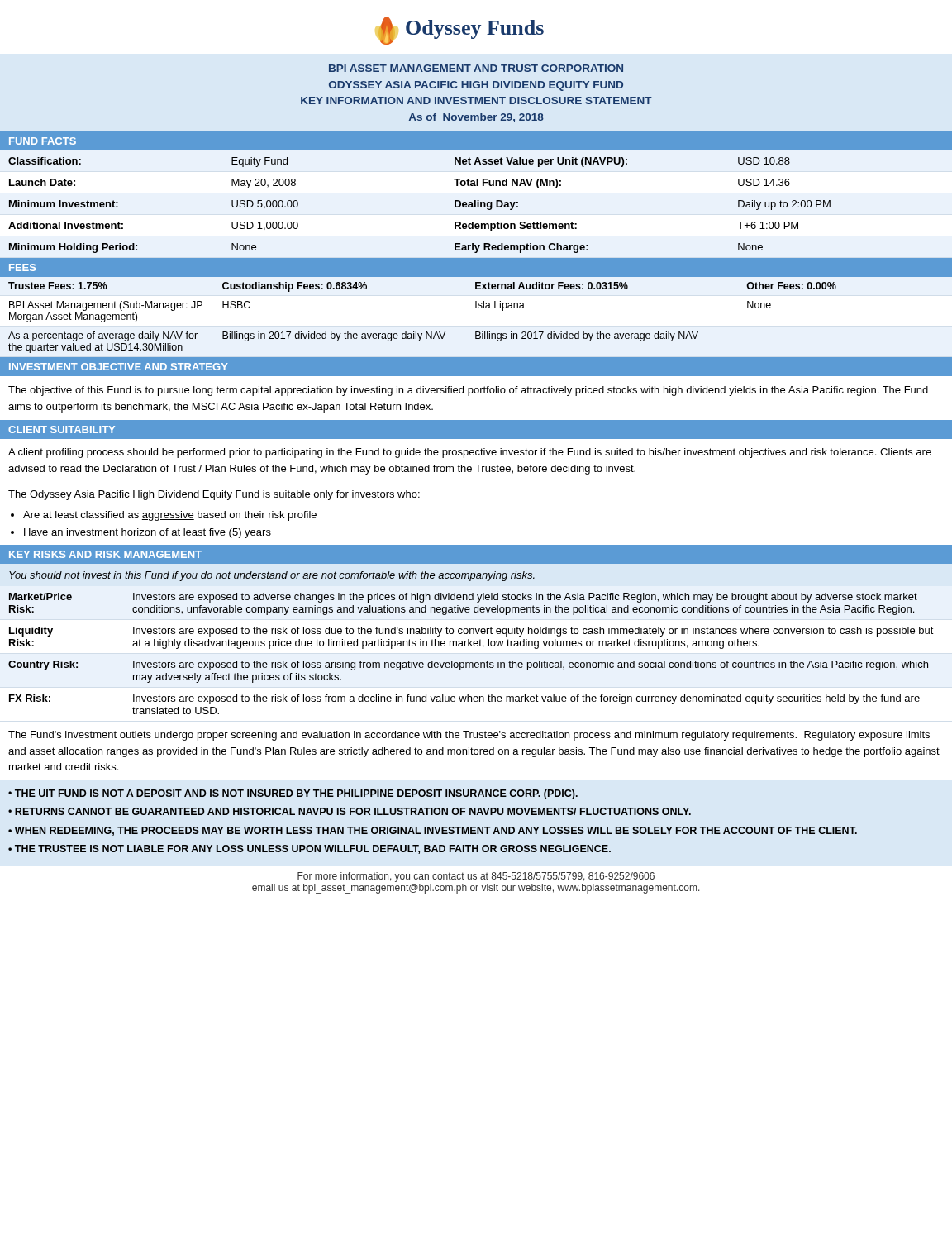The width and height of the screenshot is (952, 1240).
Task: Locate the table with the text "May 20, 2008"
Action: [476, 204]
